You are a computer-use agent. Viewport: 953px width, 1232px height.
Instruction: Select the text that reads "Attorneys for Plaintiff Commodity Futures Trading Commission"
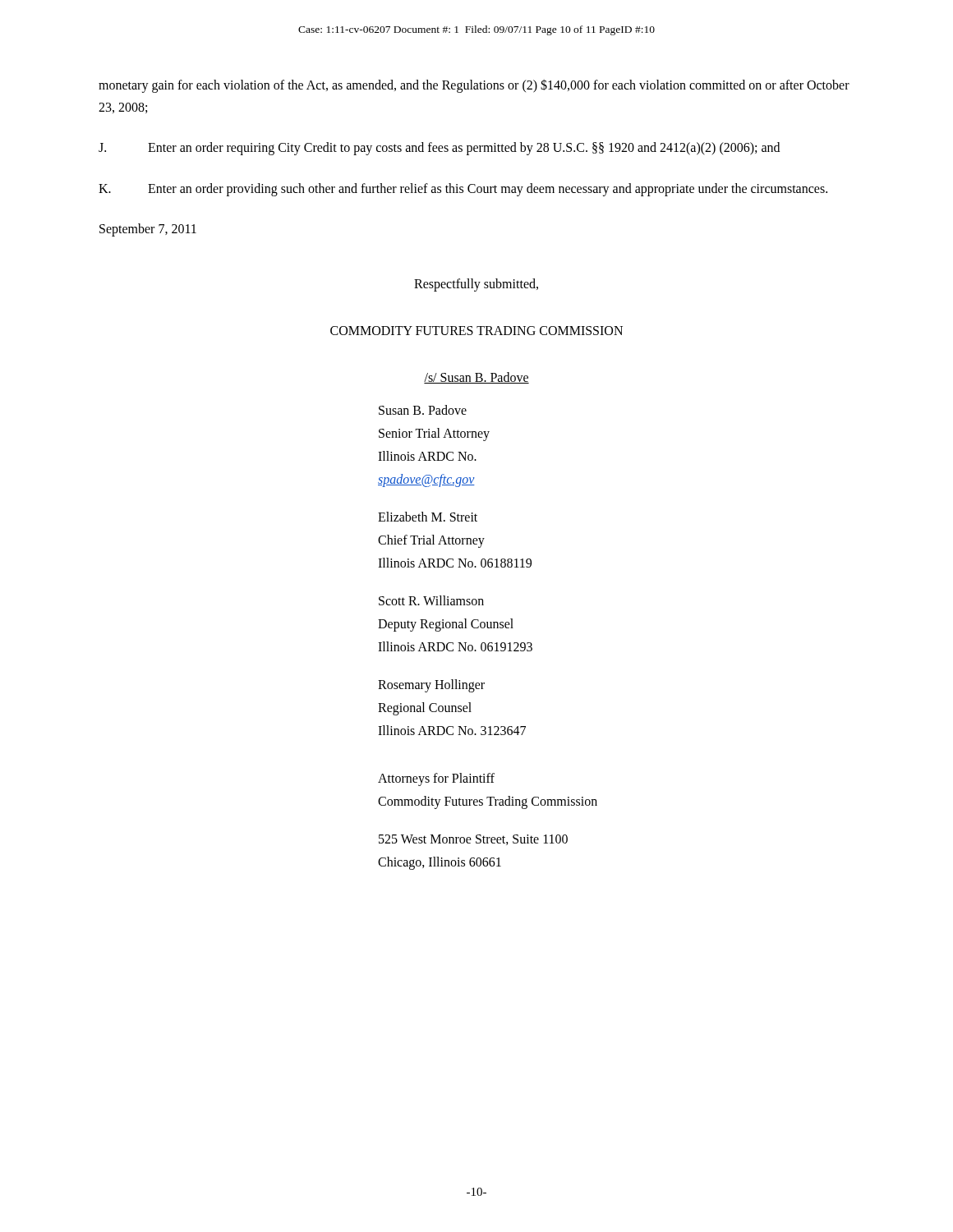tap(488, 789)
